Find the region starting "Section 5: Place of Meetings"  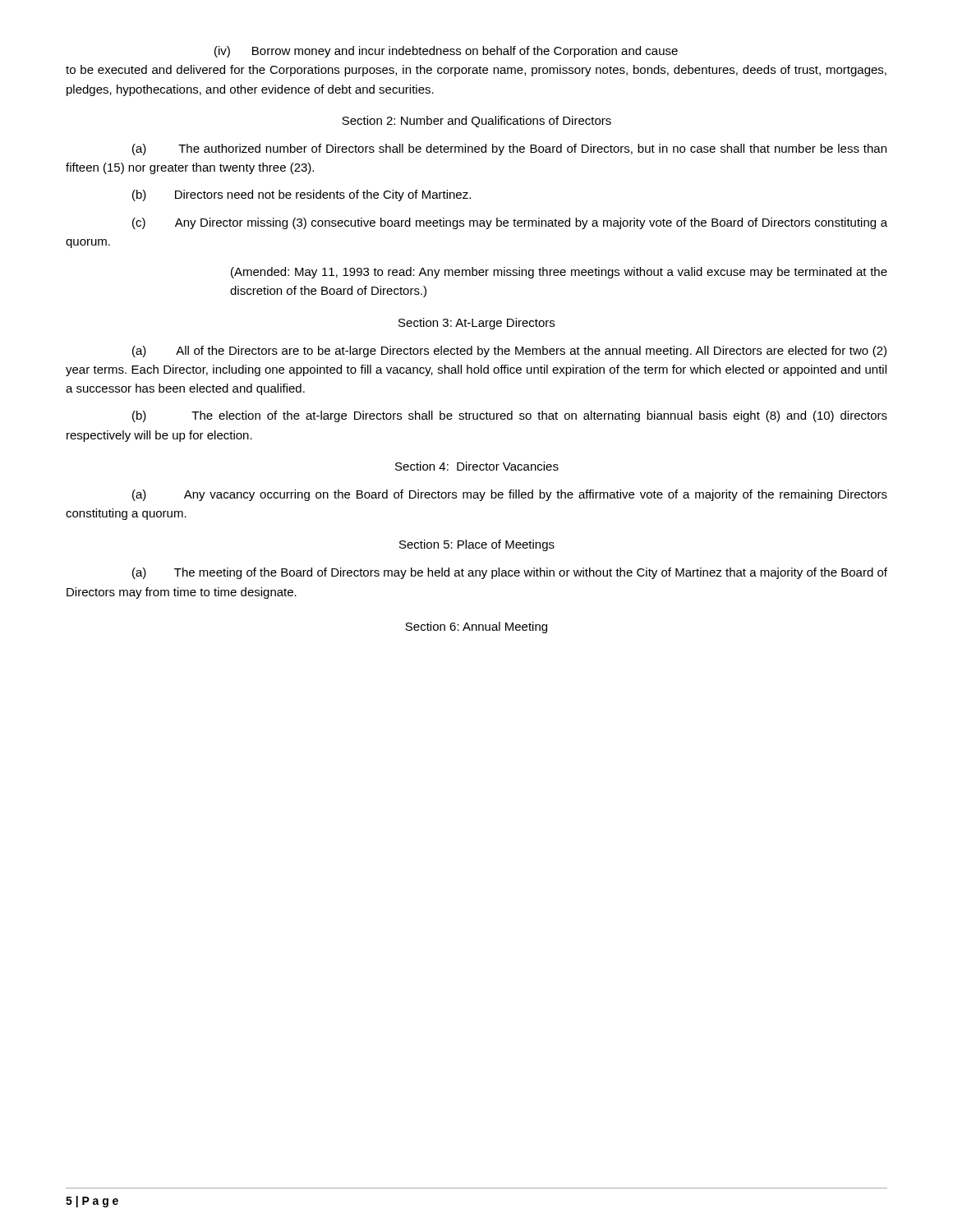coord(476,544)
